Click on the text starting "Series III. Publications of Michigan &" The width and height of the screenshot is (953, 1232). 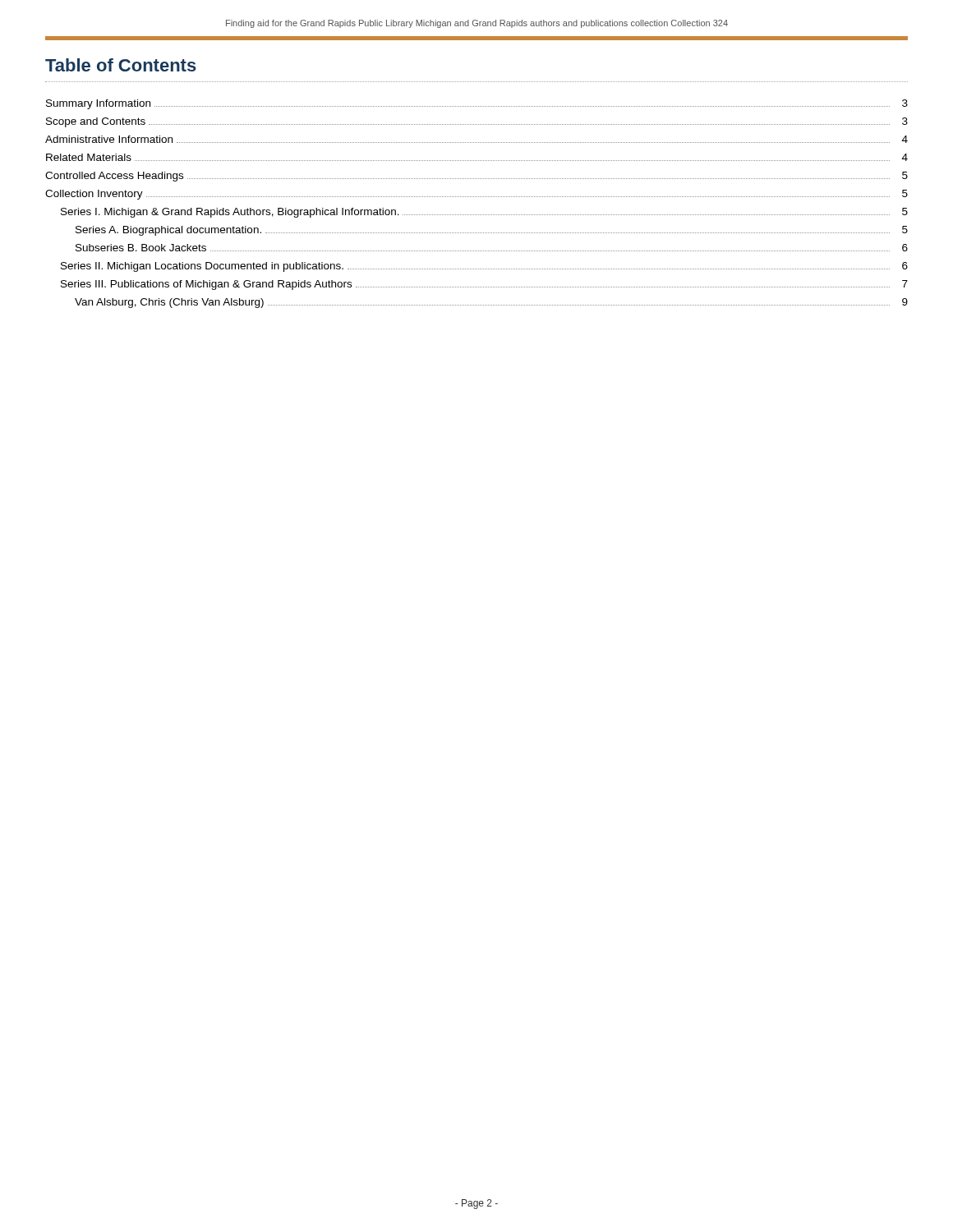(476, 284)
